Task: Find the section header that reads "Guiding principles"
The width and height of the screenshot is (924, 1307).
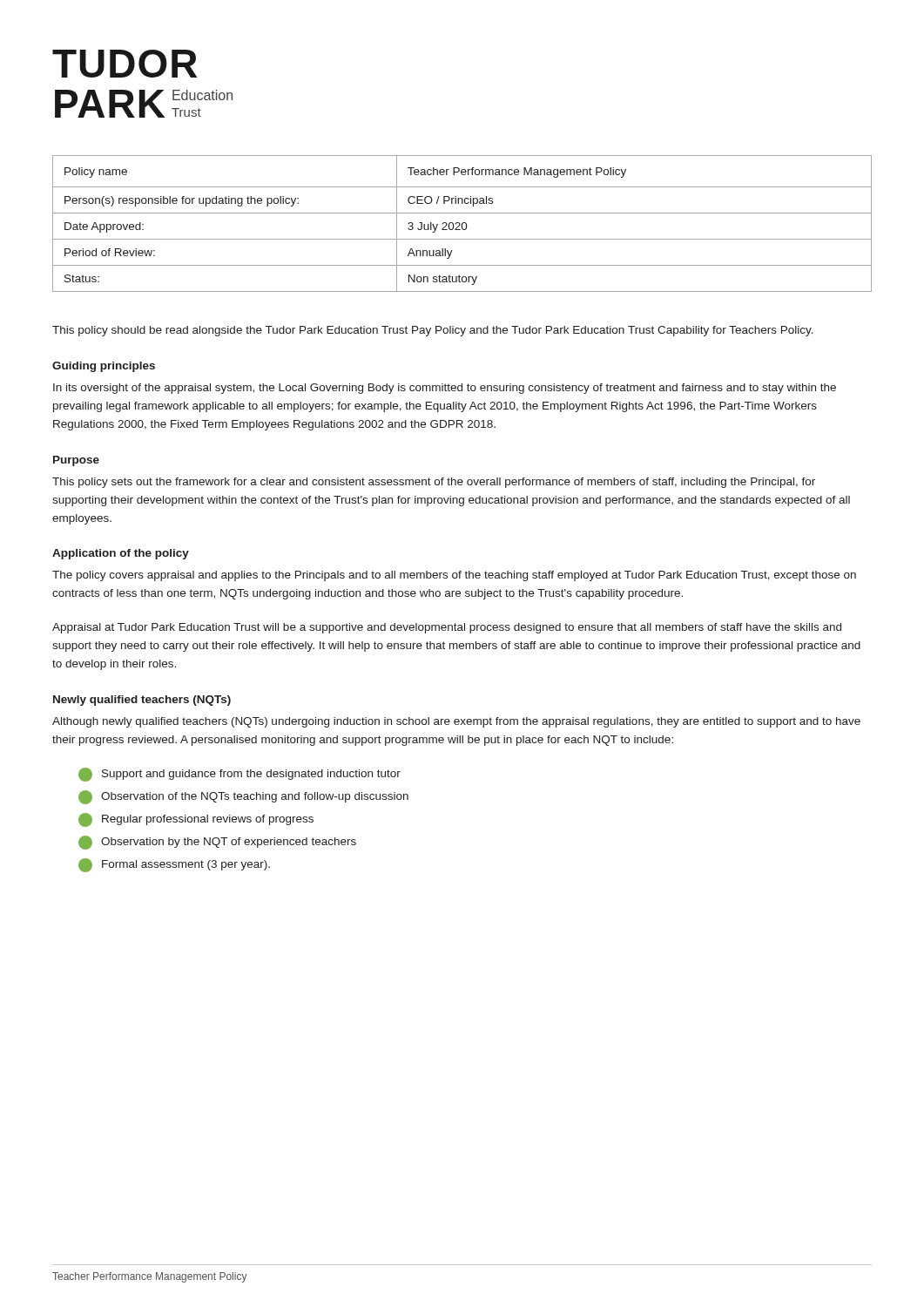Action: [x=104, y=365]
